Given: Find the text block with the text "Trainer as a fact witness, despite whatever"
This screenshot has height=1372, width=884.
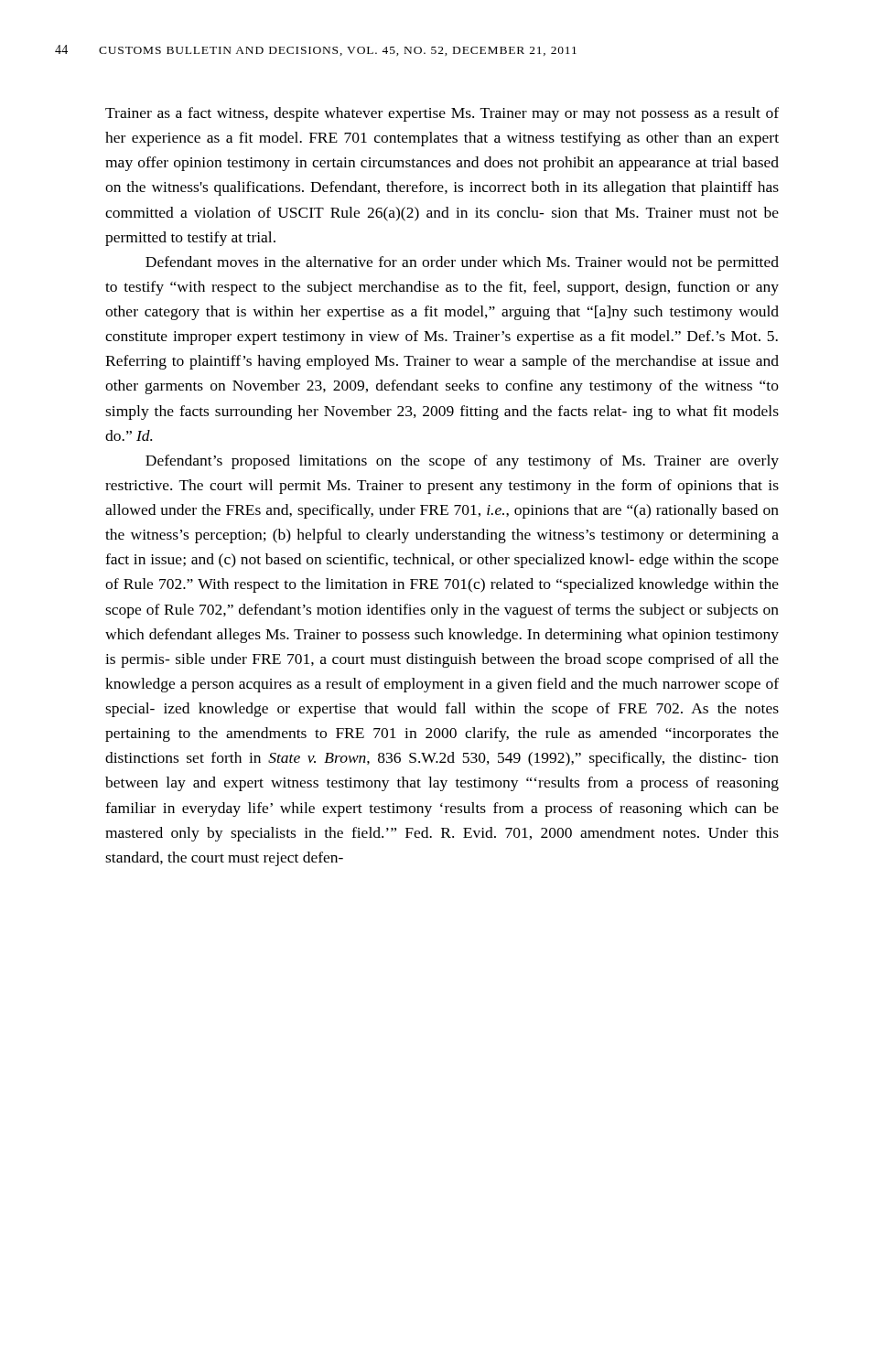Looking at the screenshot, I should pyautogui.click(x=442, y=485).
